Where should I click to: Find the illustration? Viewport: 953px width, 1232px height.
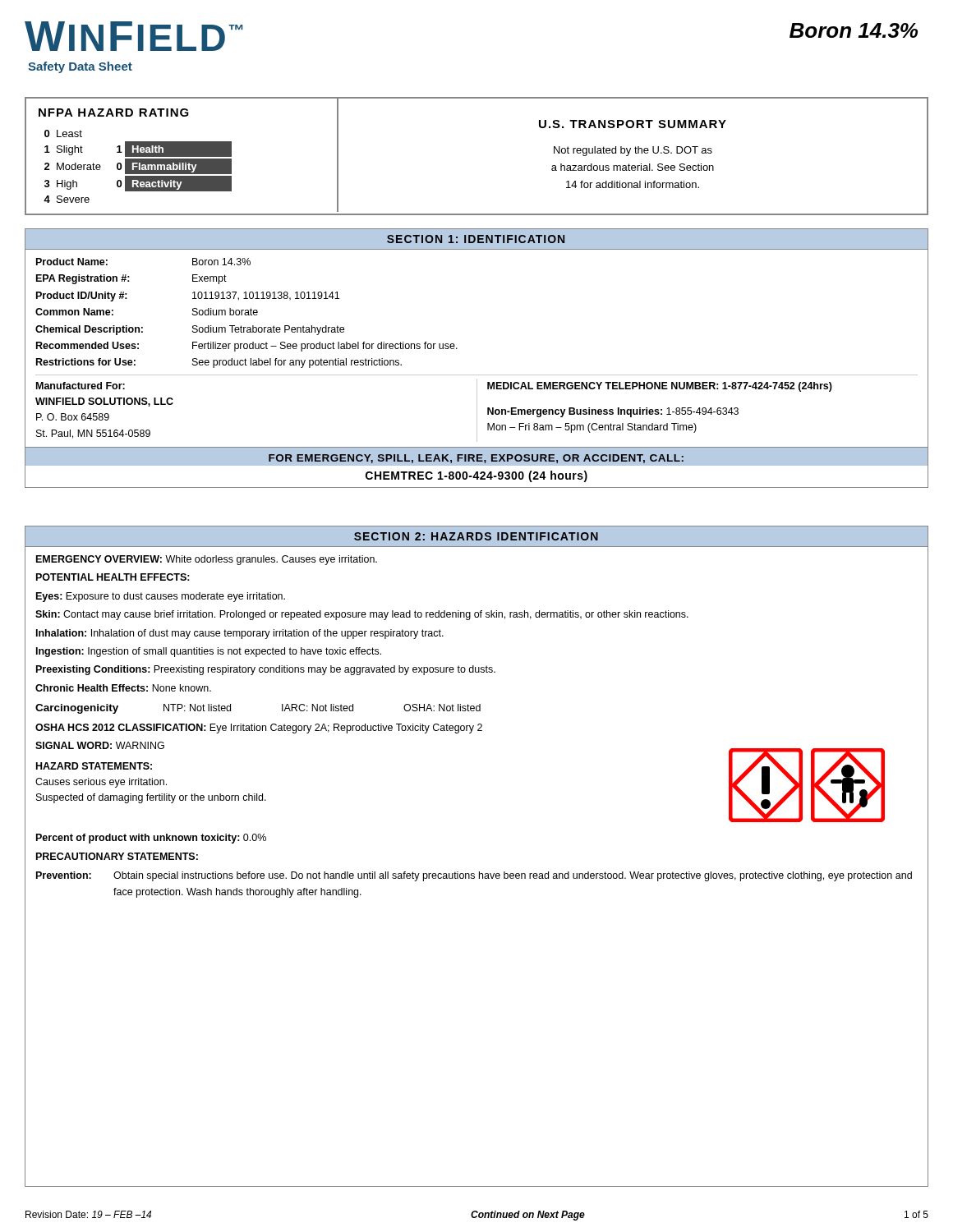807,785
